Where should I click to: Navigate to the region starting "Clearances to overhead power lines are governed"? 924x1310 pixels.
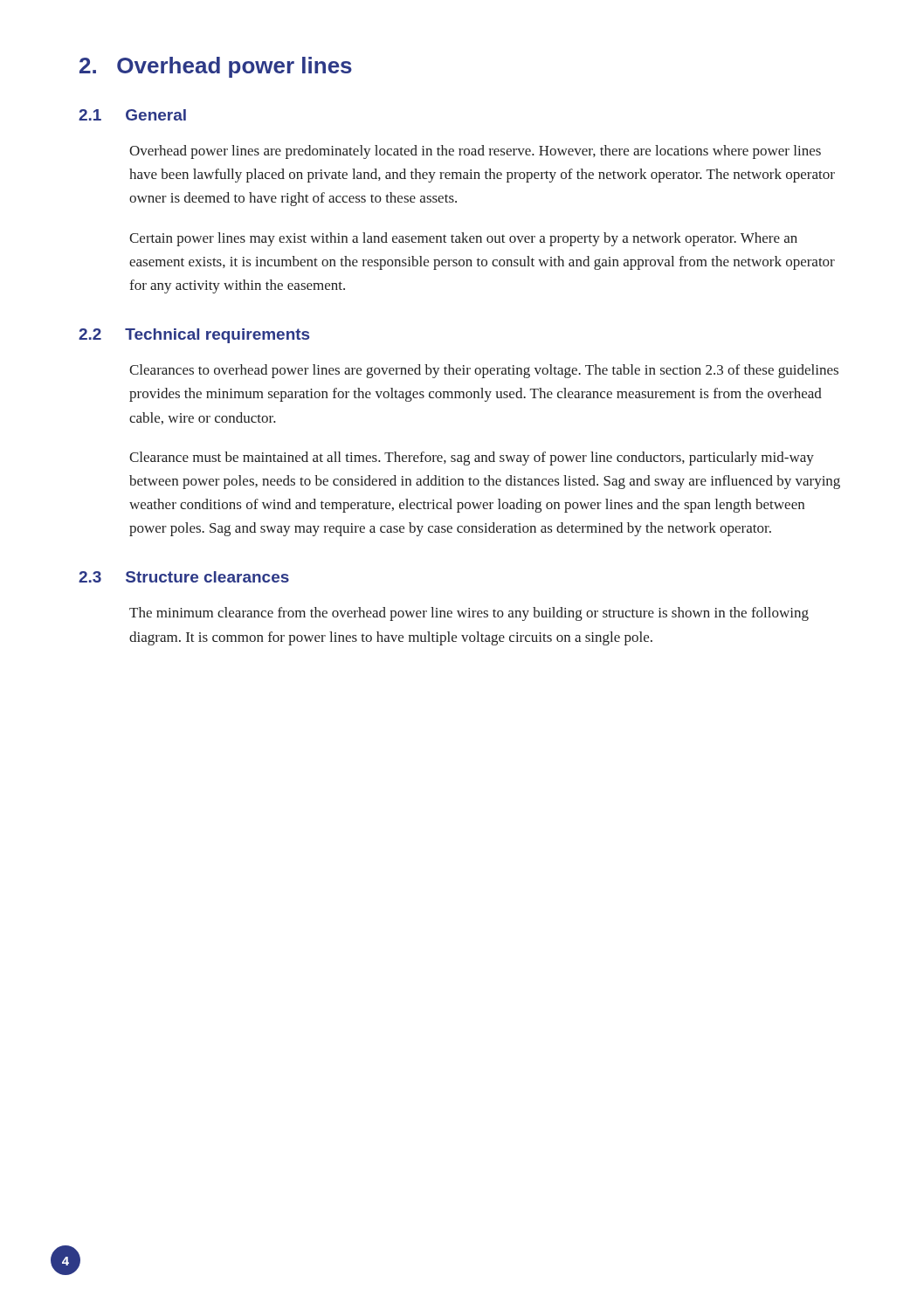(462, 394)
